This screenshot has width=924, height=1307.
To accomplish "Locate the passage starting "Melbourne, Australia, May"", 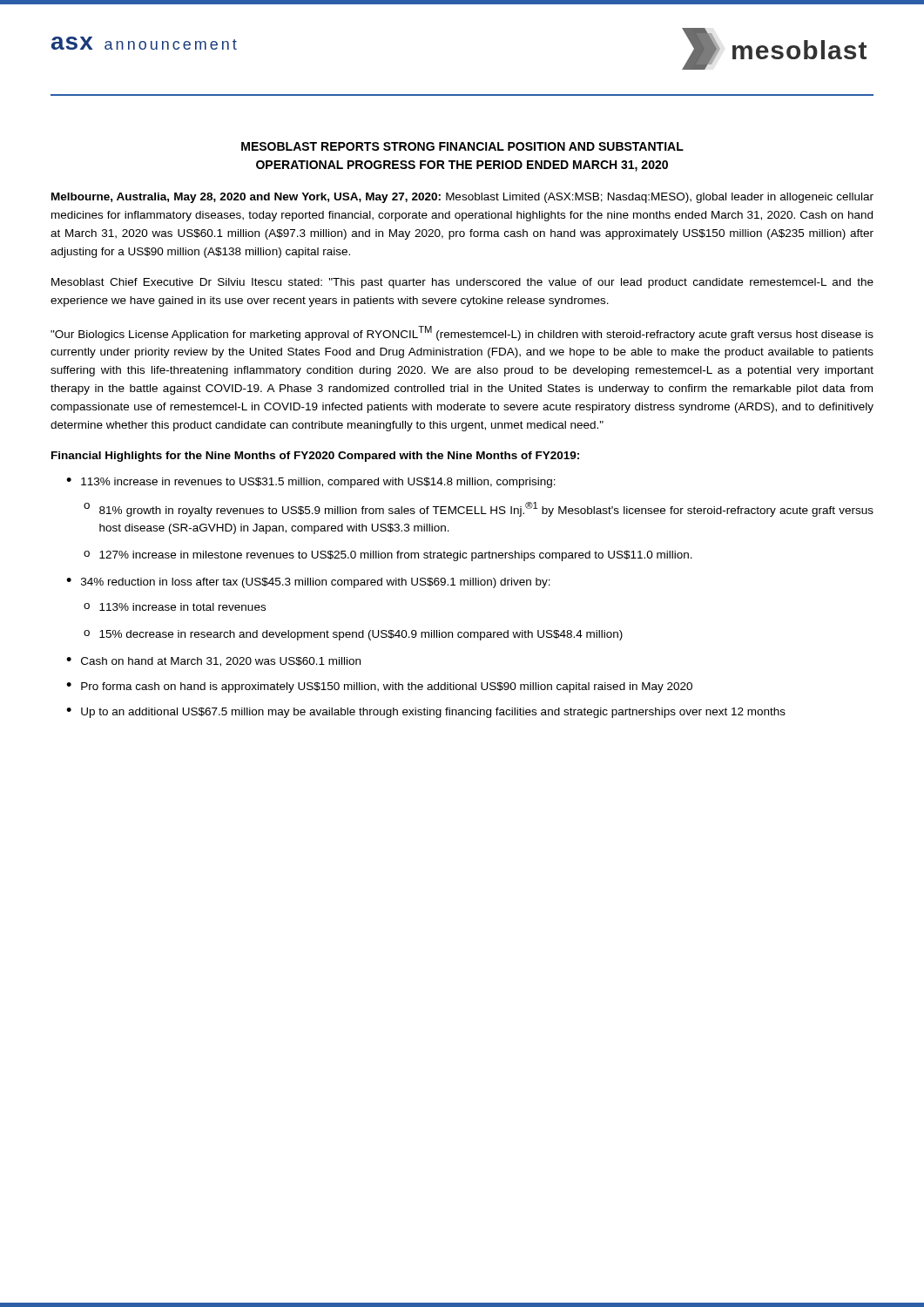I will coord(462,224).
